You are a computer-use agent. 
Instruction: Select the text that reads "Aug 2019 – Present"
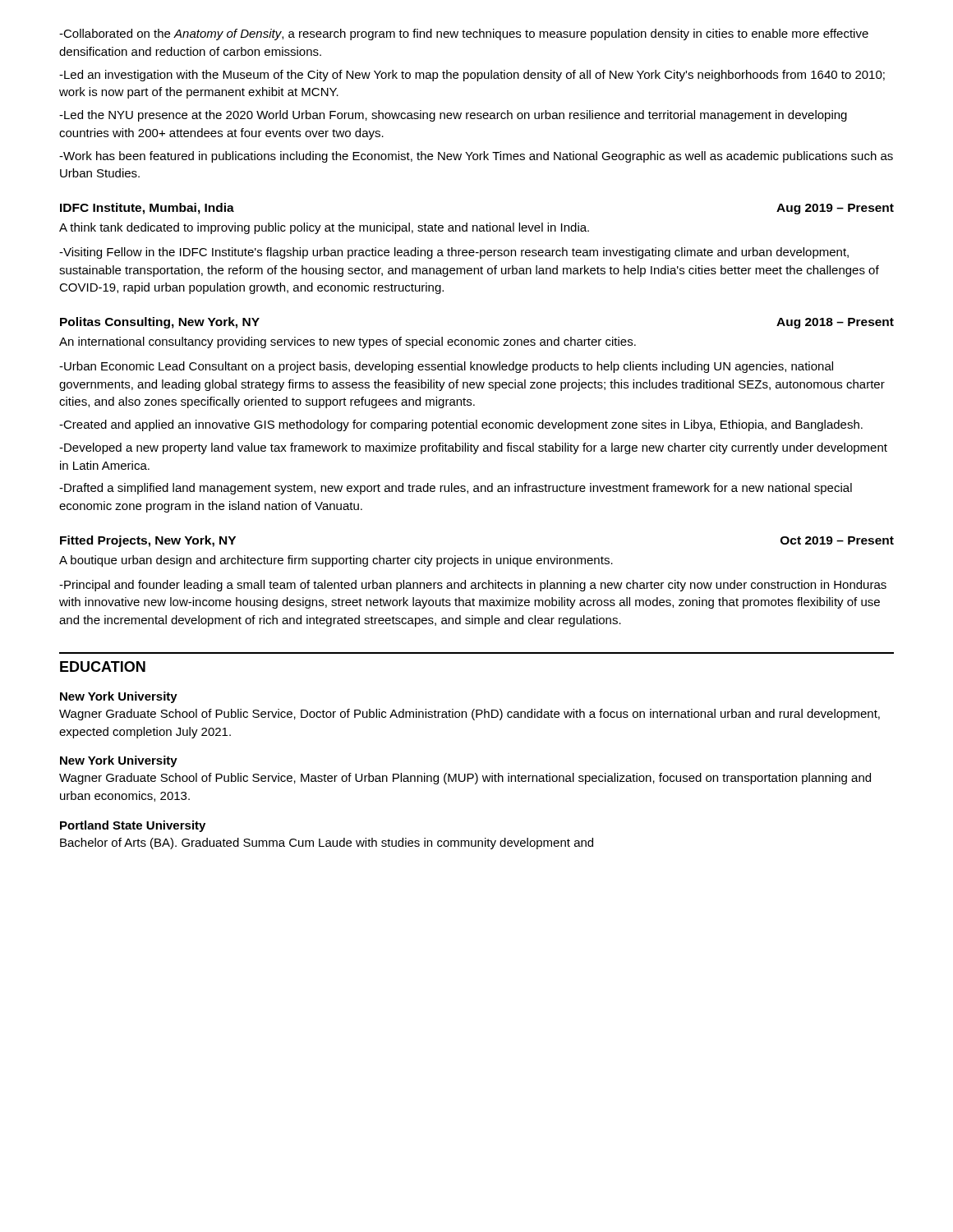pos(835,207)
